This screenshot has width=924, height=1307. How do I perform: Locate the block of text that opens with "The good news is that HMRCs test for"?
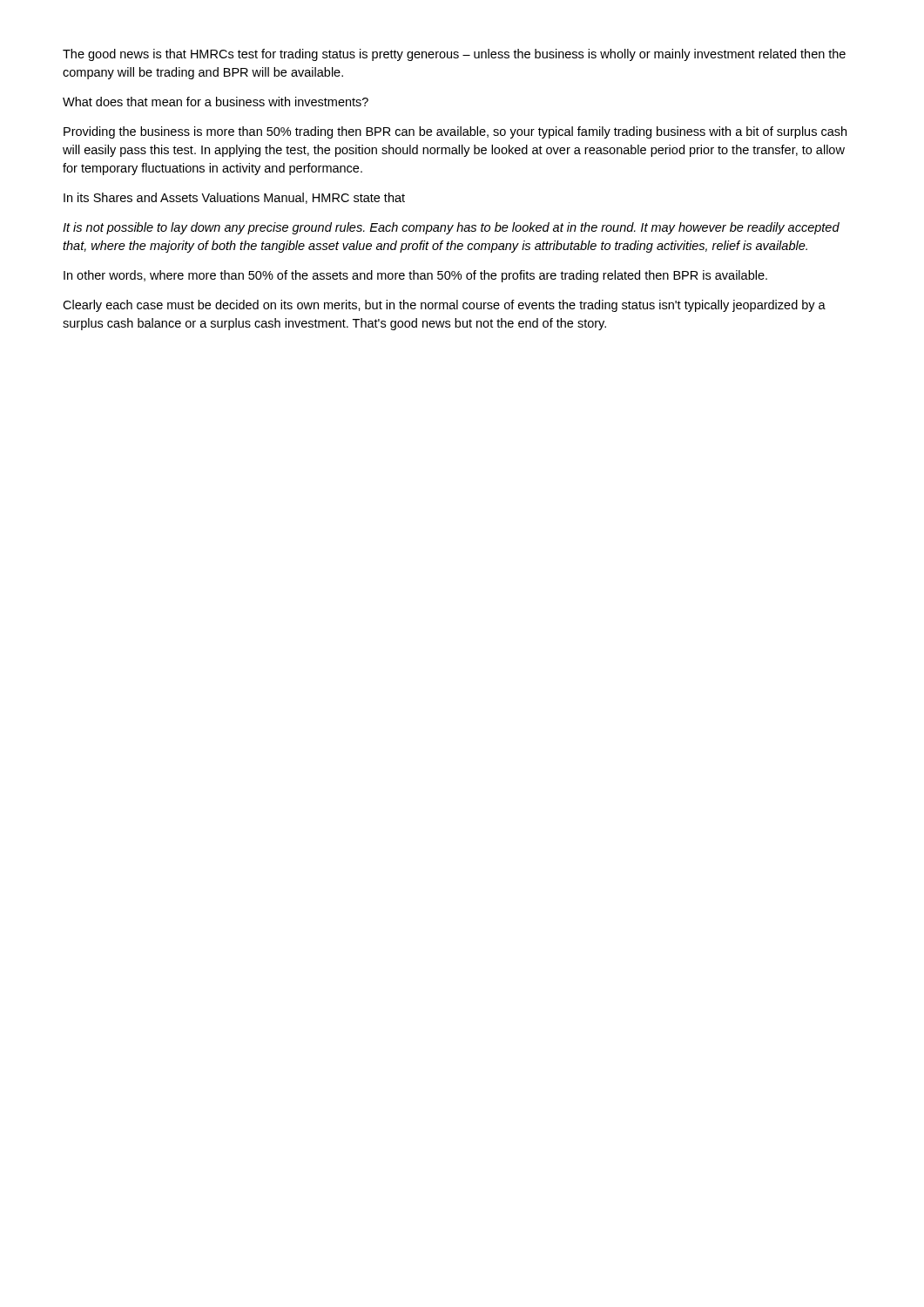tap(454, 63)
